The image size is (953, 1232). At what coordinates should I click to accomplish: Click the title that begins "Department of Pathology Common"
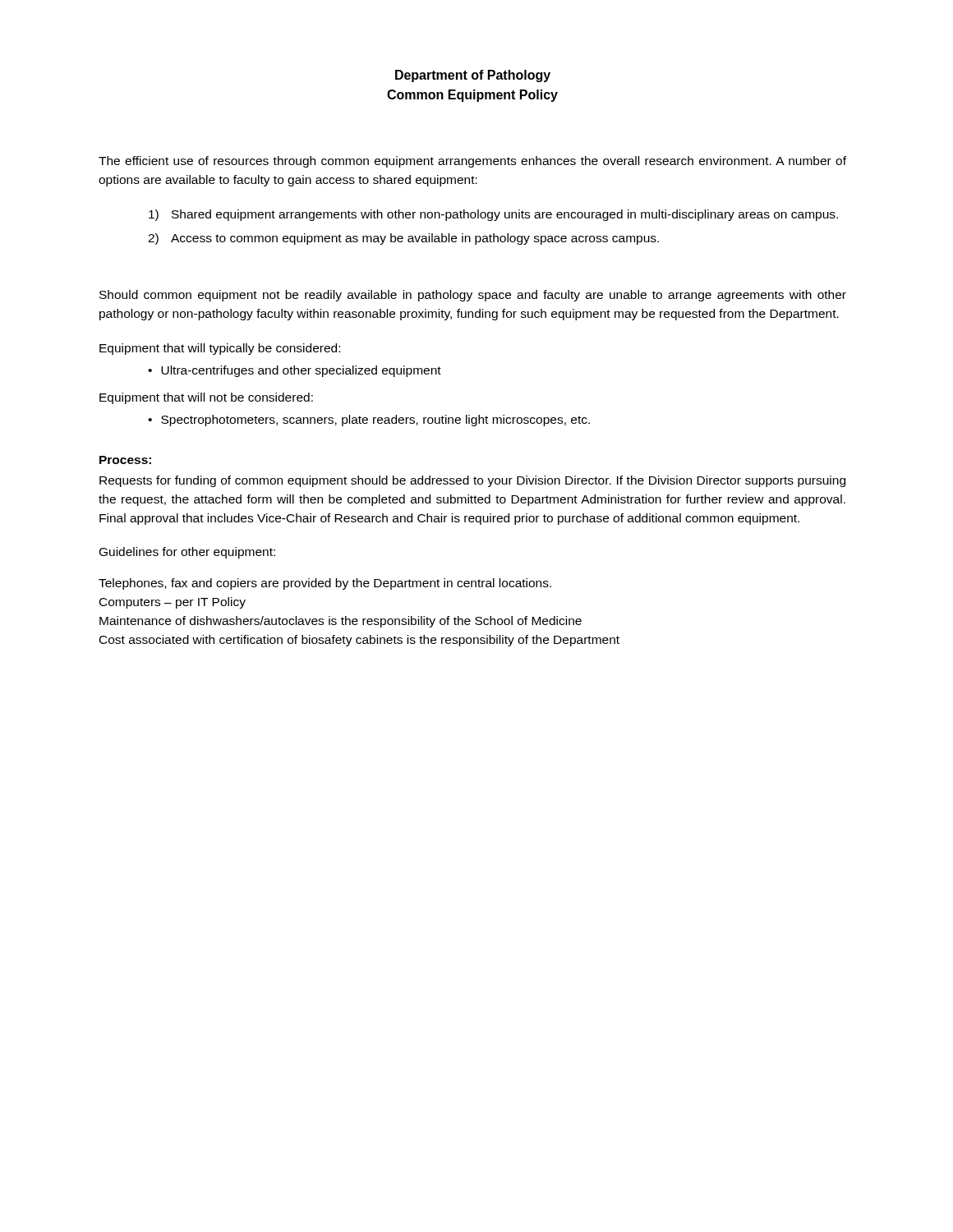click(x=472, y=85)
